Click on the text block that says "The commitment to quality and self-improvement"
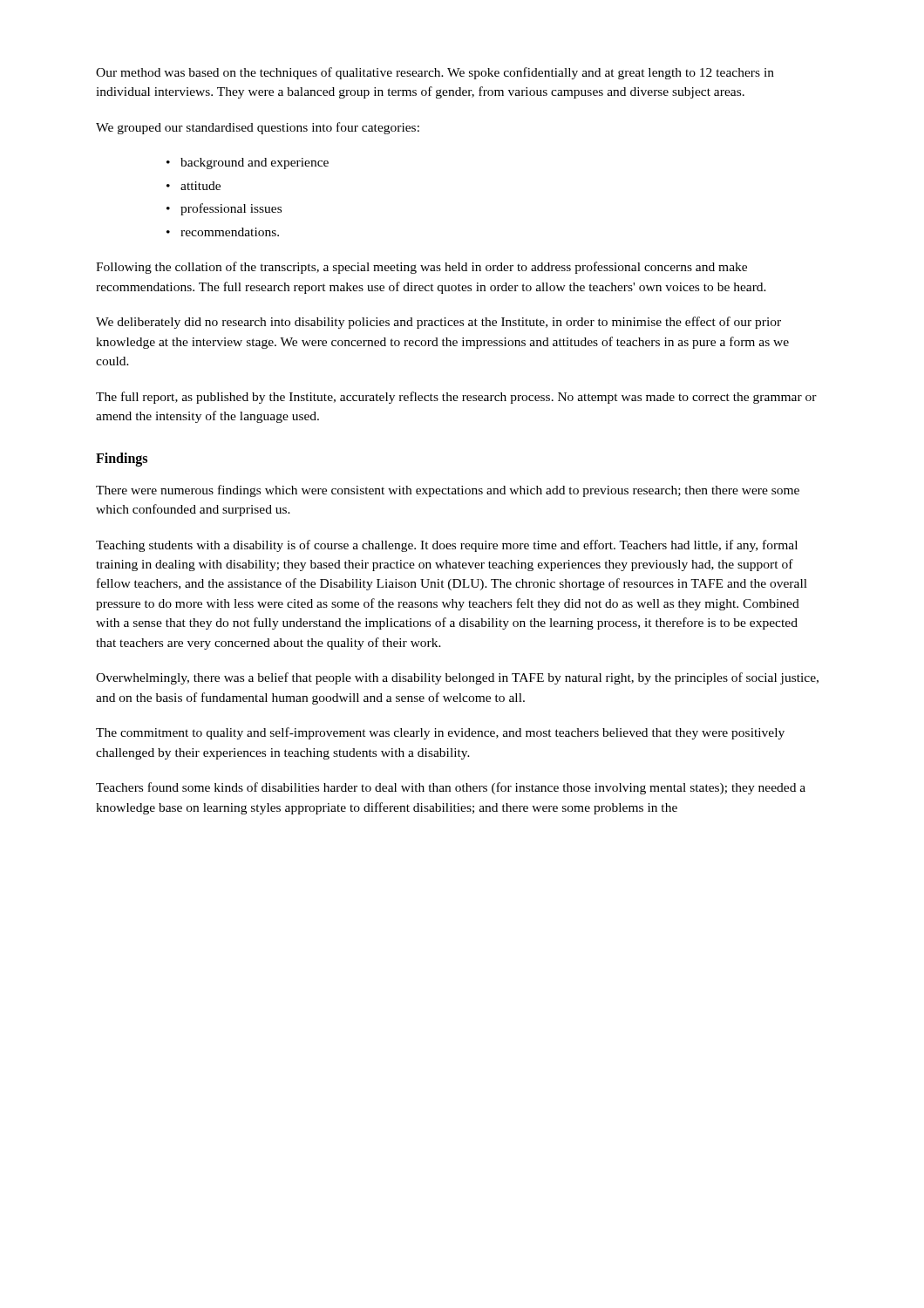 440,742
